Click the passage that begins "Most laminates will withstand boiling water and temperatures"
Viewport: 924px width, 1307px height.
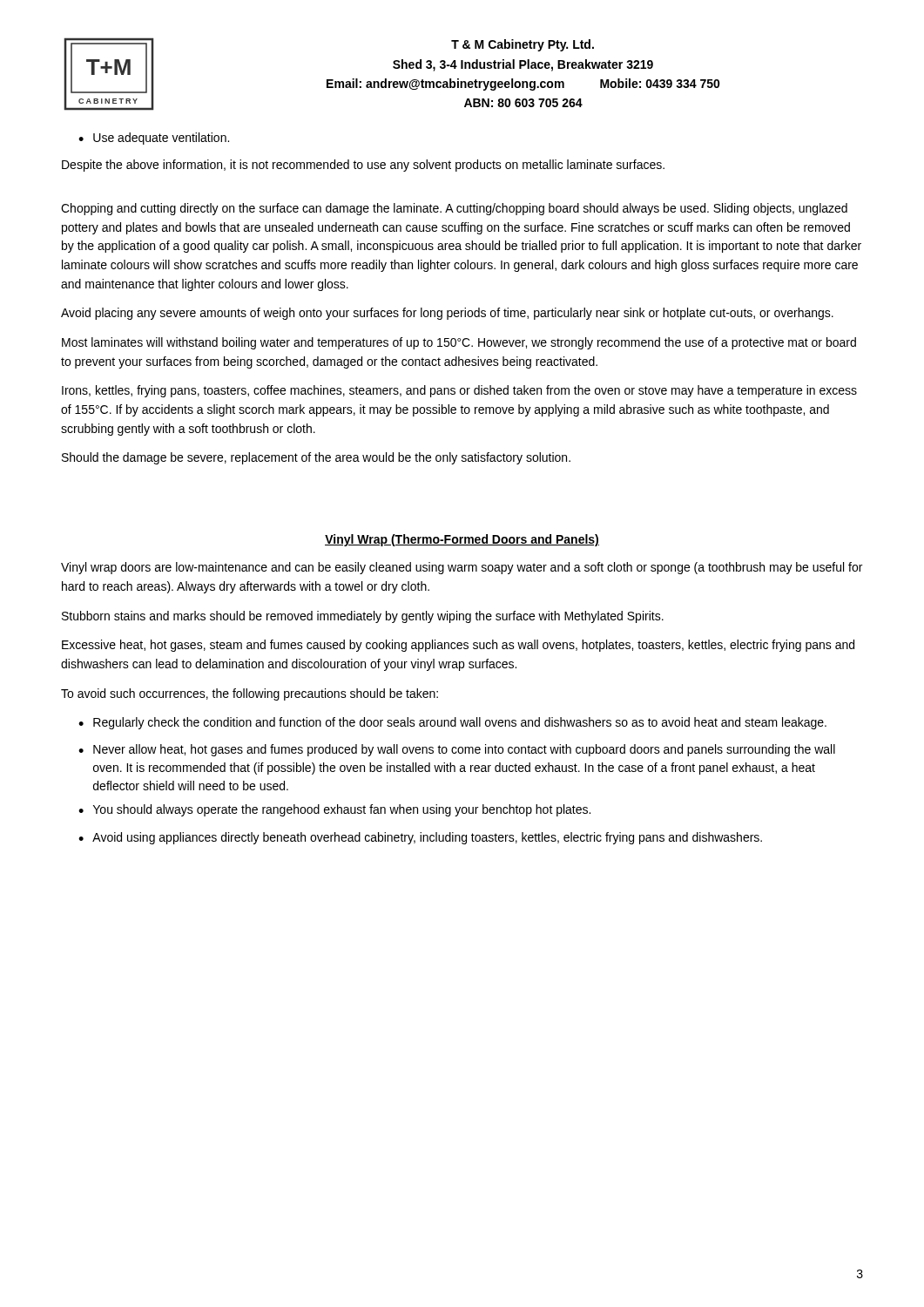click(459, 352)
